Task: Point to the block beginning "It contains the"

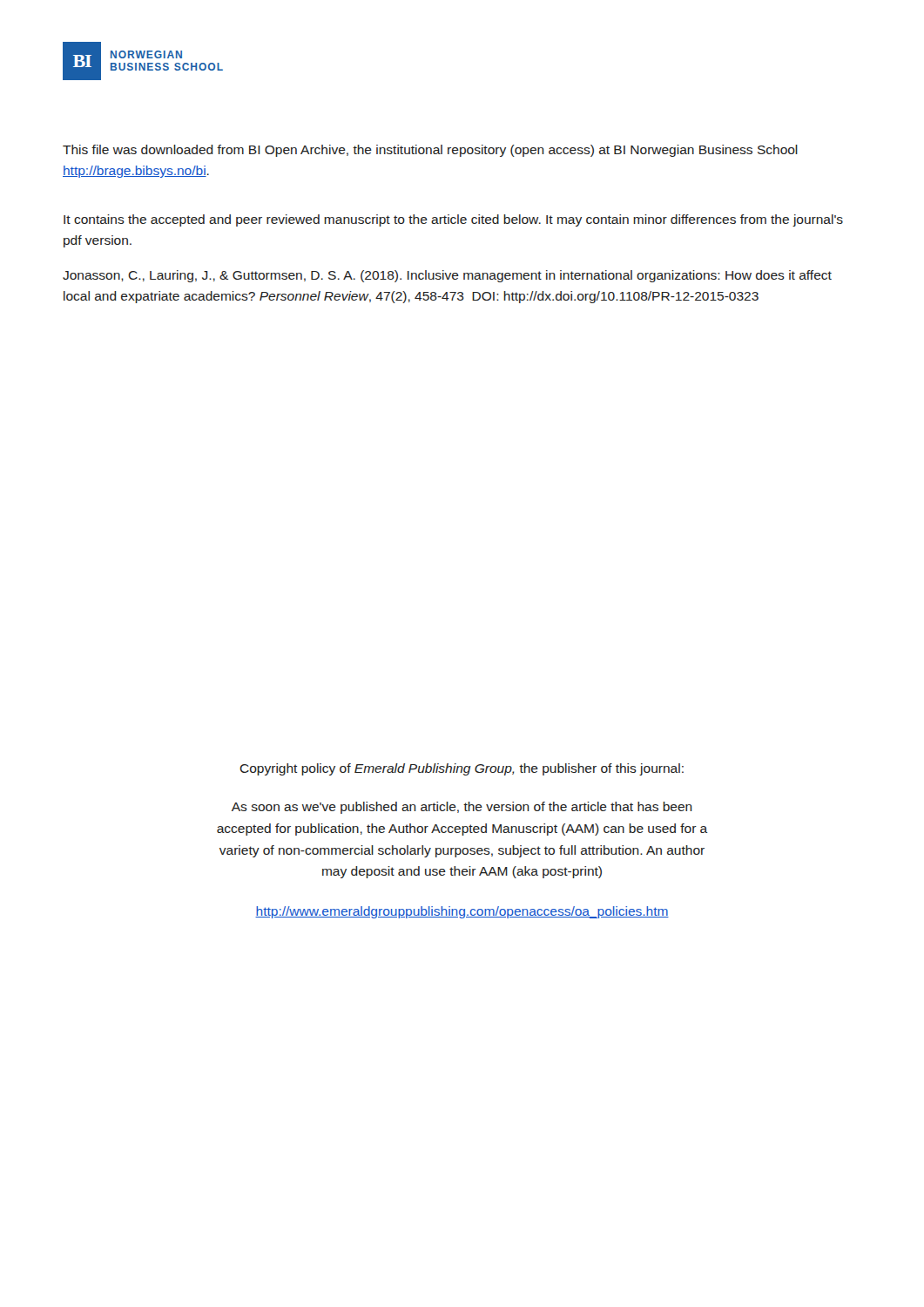Action: [453, 230]
